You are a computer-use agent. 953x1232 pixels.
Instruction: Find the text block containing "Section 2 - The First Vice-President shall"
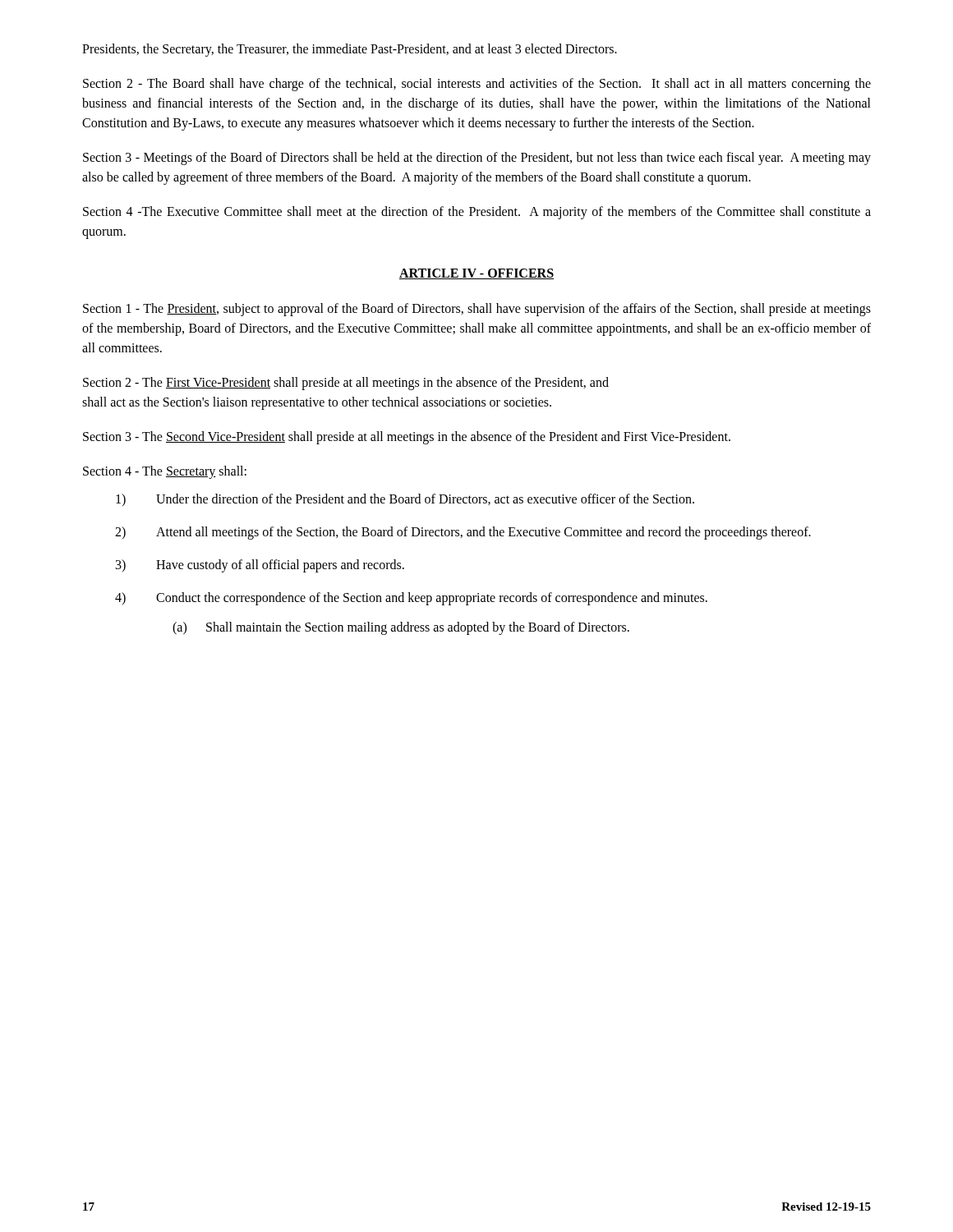[345, 392]
